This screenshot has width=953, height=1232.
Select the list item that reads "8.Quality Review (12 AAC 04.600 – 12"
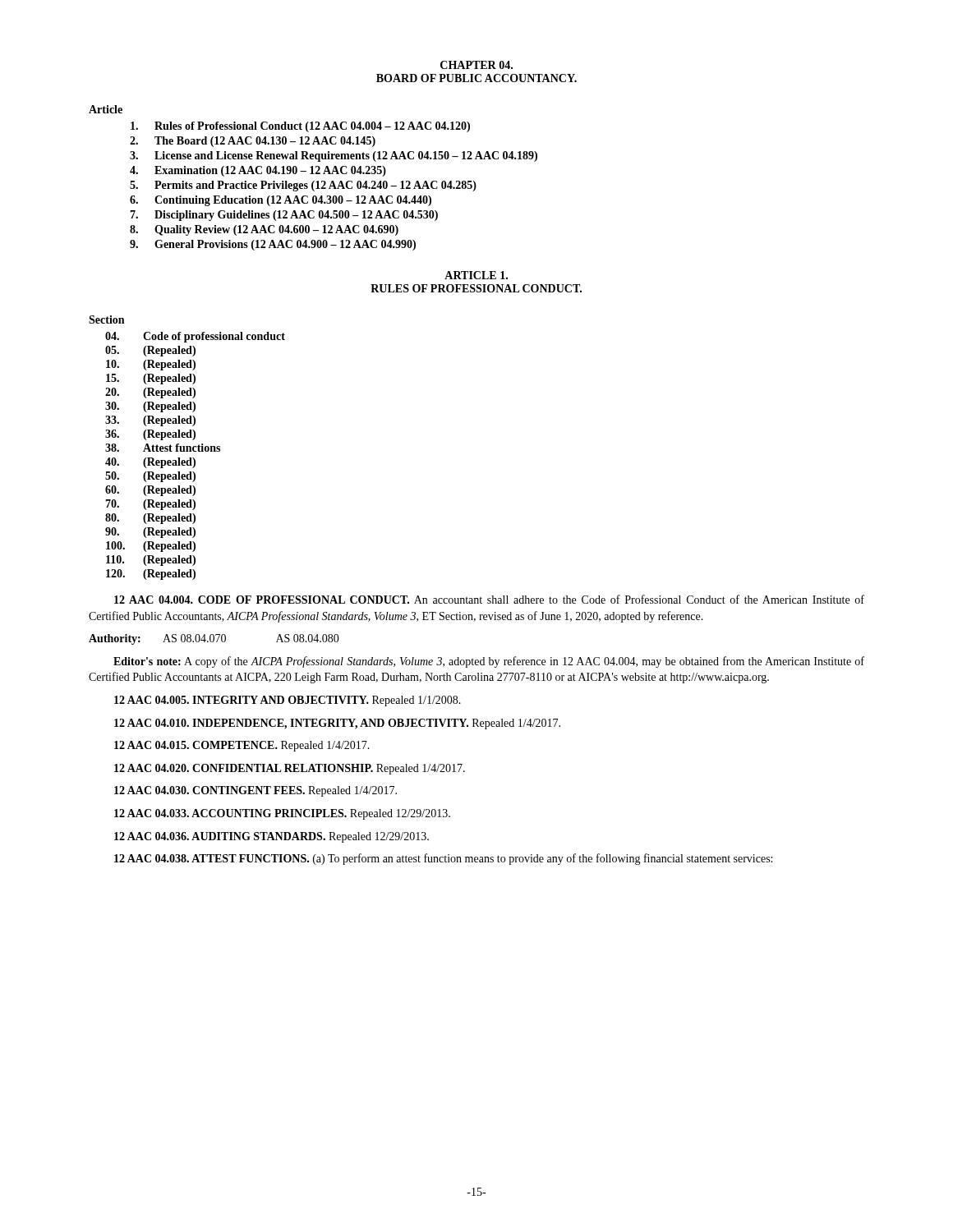pos(264,230)
